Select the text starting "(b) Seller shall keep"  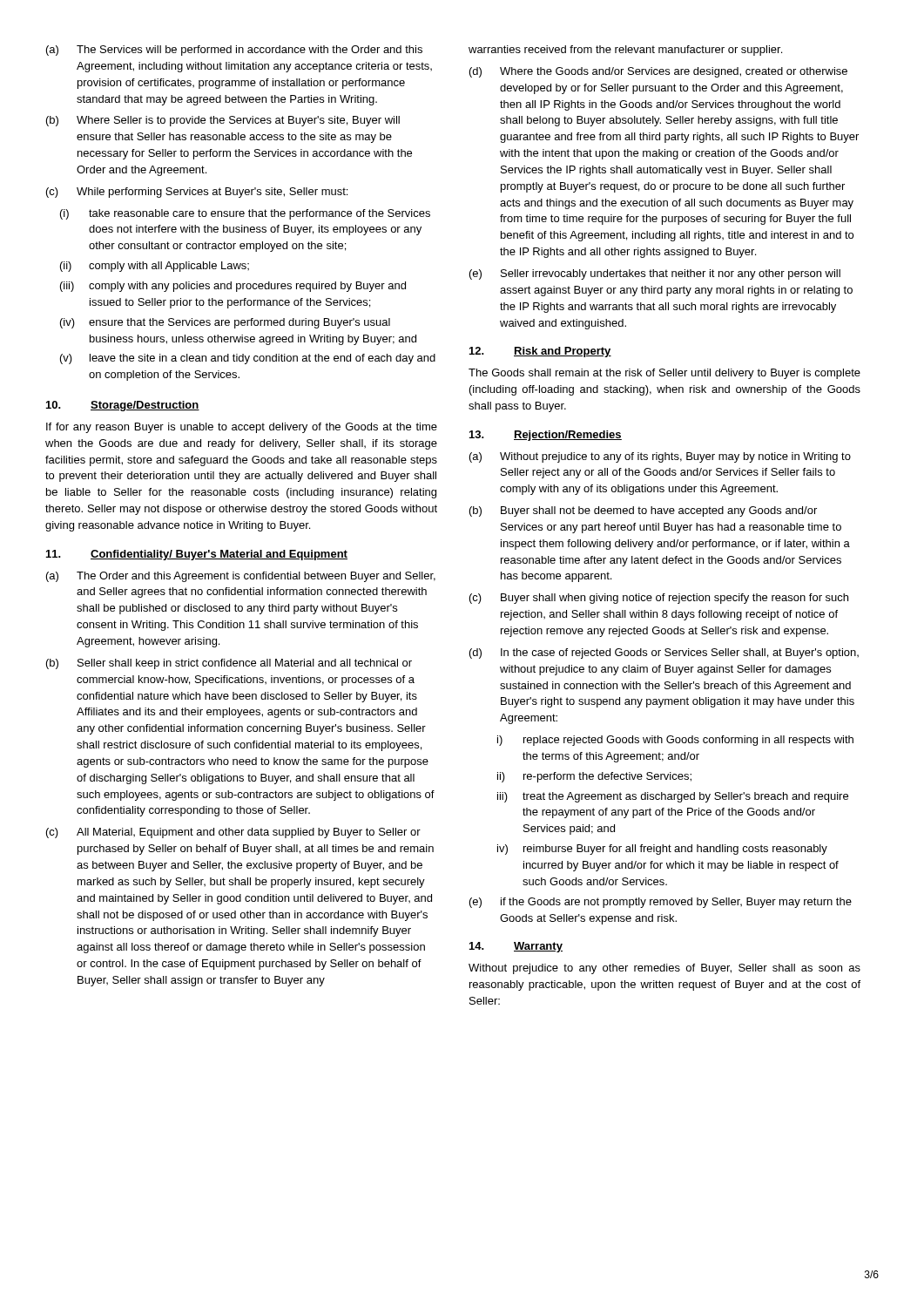[241, 737]
